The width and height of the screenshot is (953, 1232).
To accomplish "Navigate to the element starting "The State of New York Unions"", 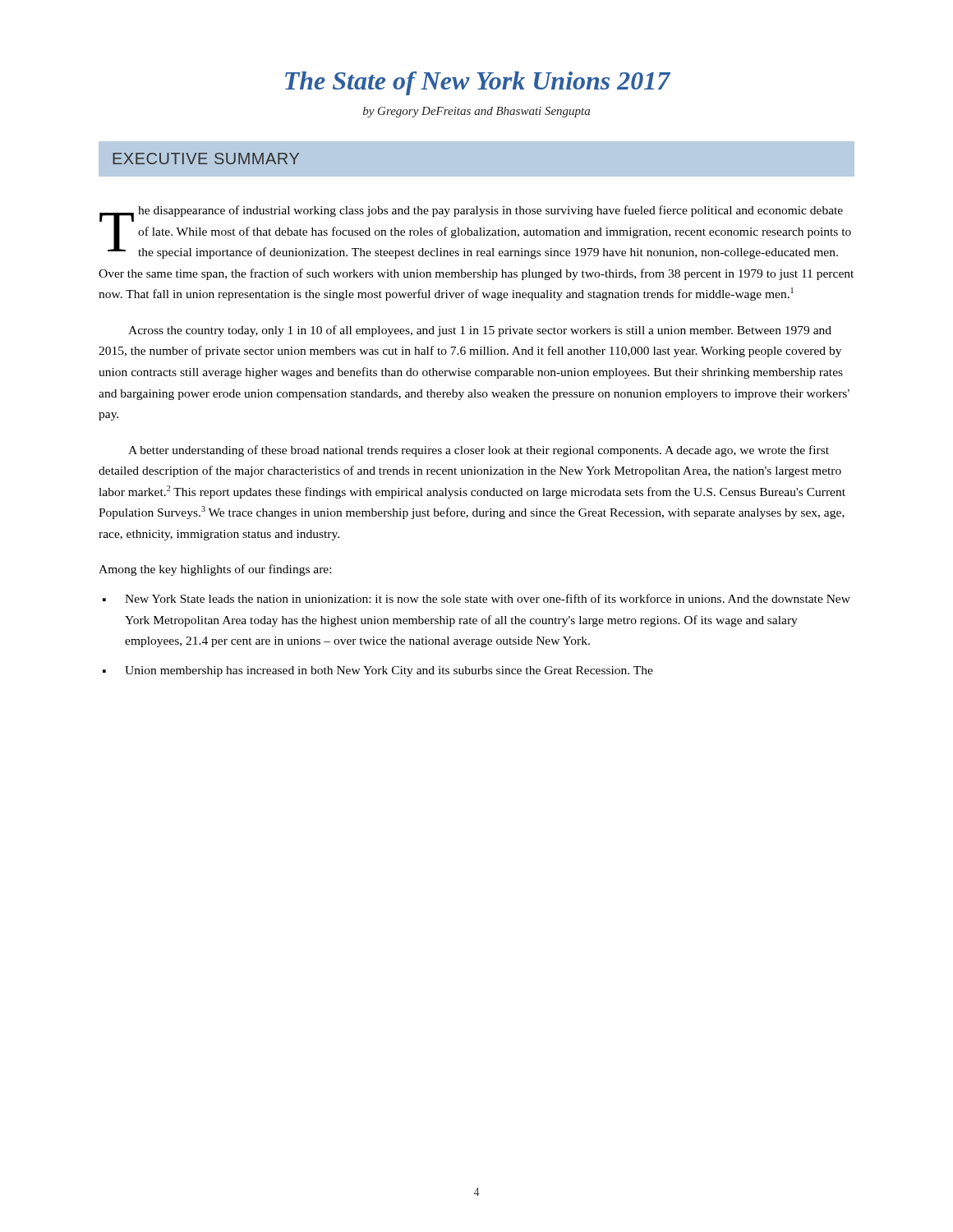I will [x=476, y=81].
